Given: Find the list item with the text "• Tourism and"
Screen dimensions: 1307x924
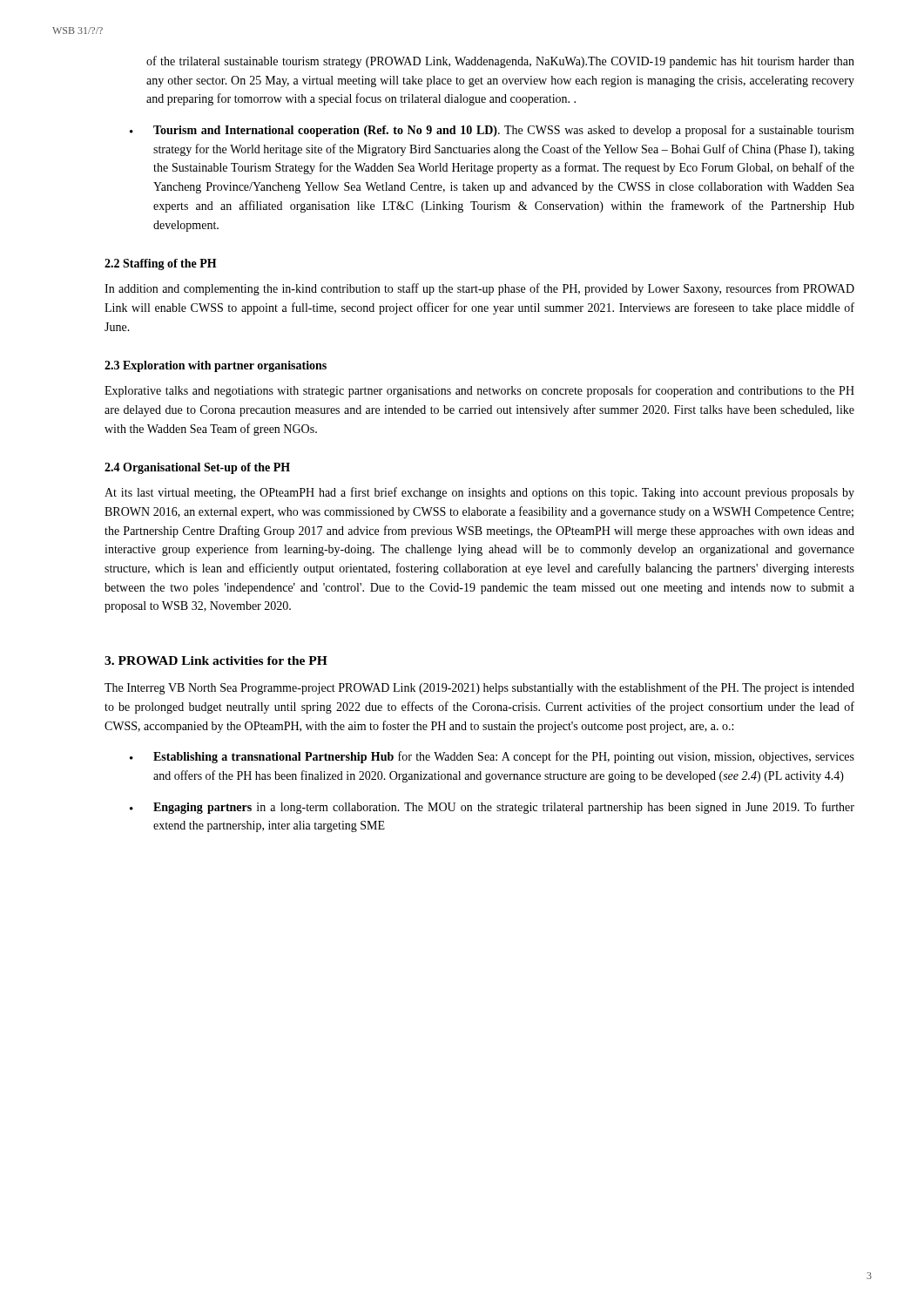Looking at the screenshot, I should [x=492, y=178].
